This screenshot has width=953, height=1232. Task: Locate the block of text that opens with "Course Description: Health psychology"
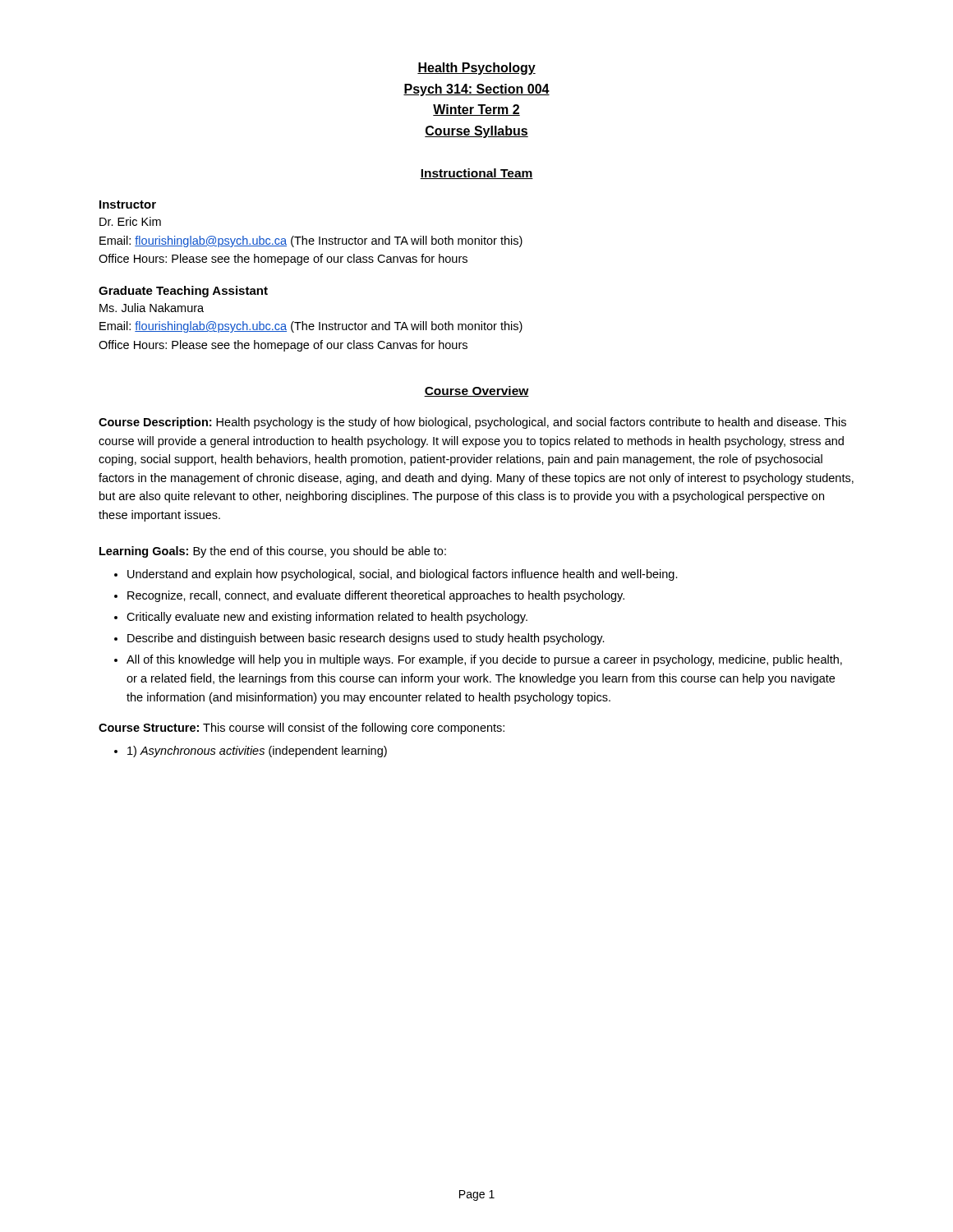point(476,468)
